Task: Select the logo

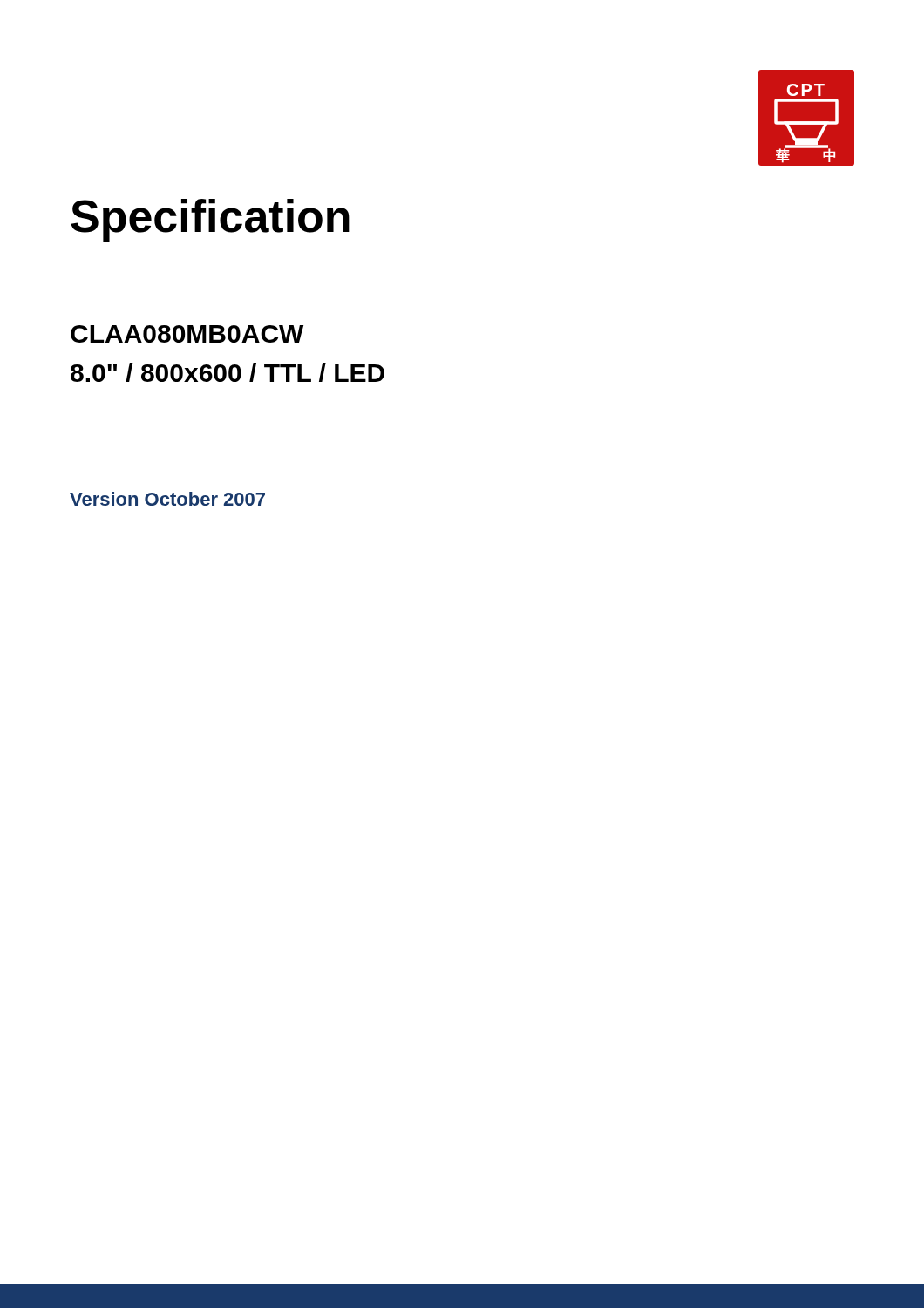Action: [x=806, y=118]
